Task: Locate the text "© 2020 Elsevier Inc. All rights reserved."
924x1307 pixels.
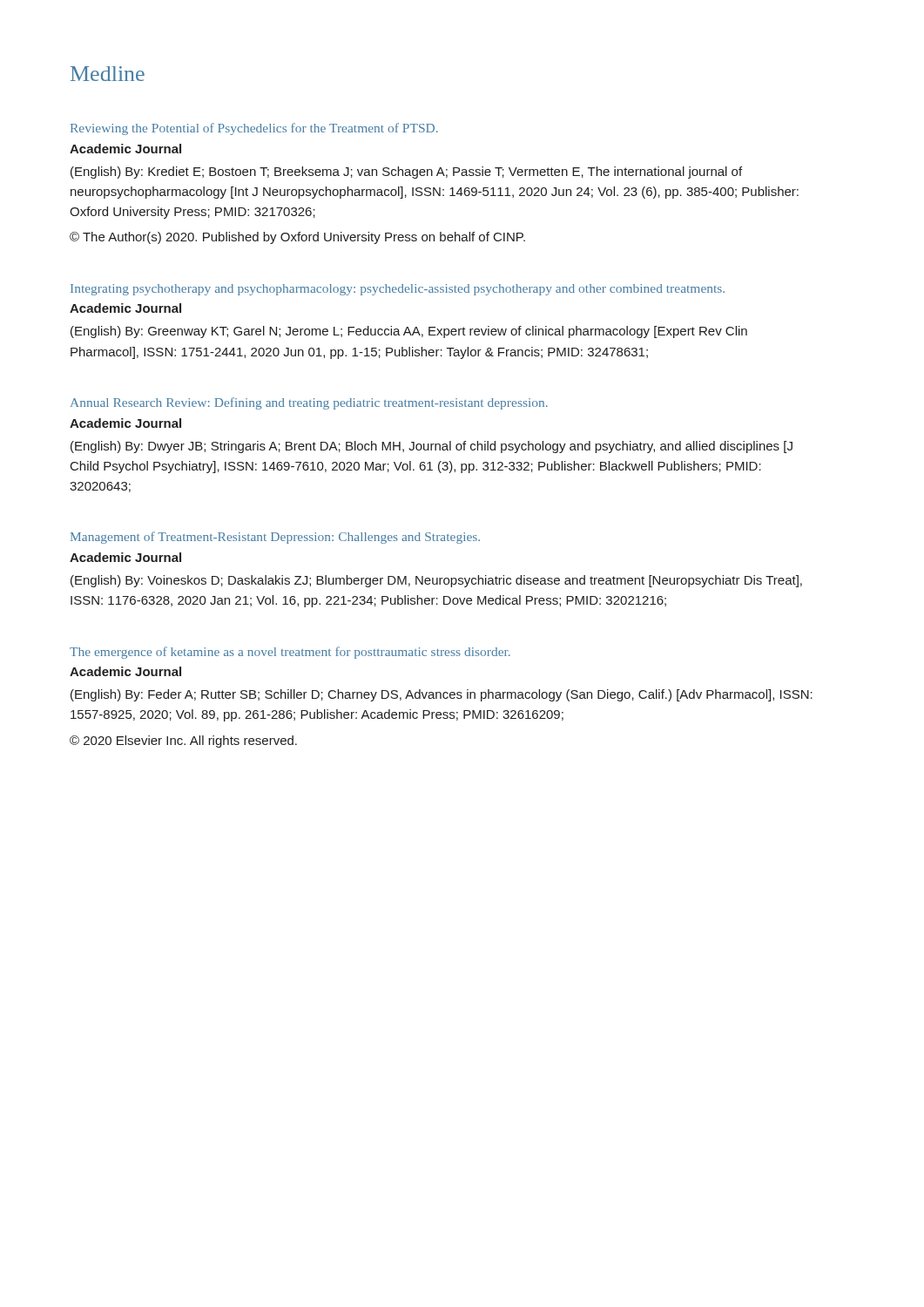Action: click(183, 742)
